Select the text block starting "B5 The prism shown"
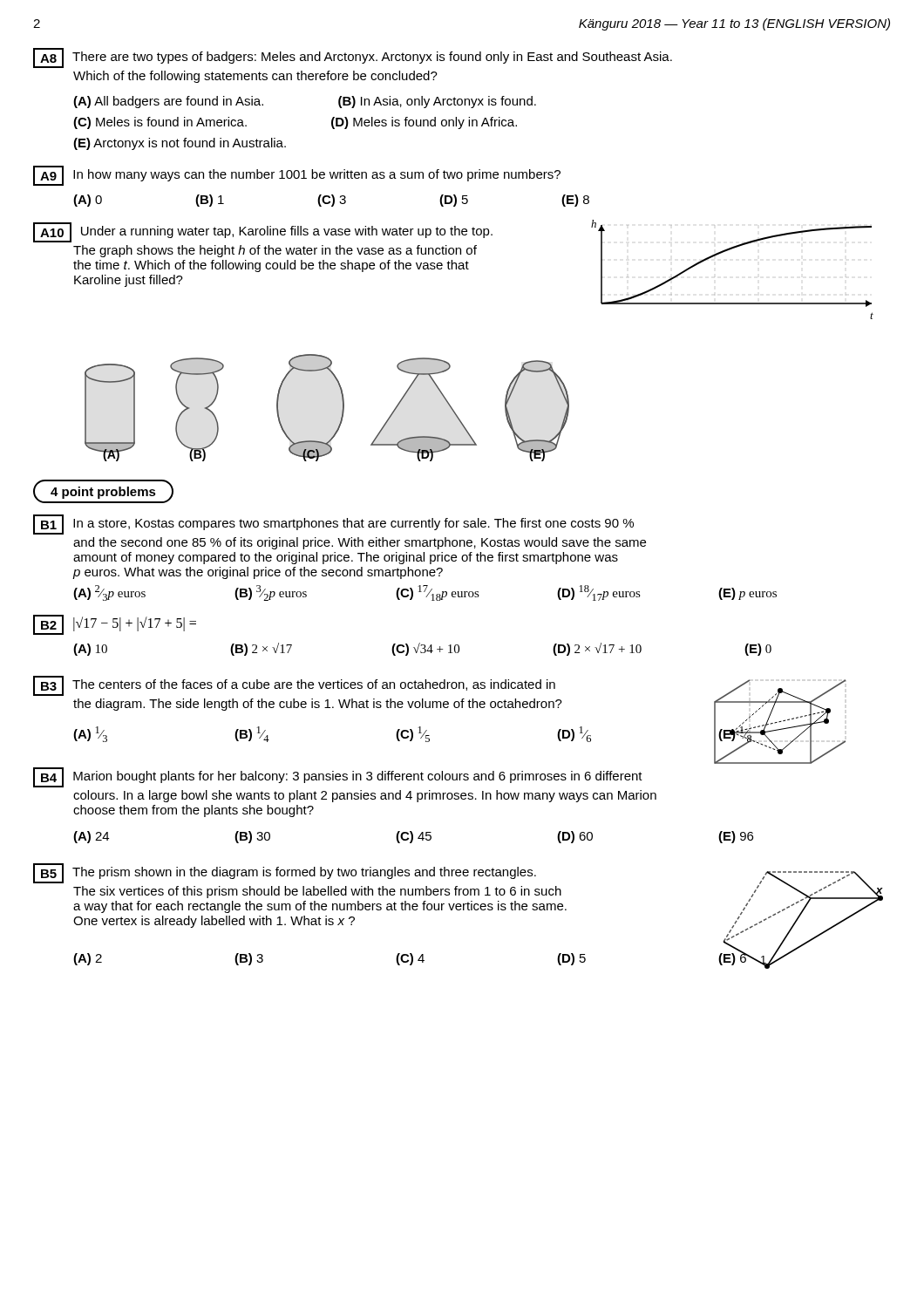 356,896
